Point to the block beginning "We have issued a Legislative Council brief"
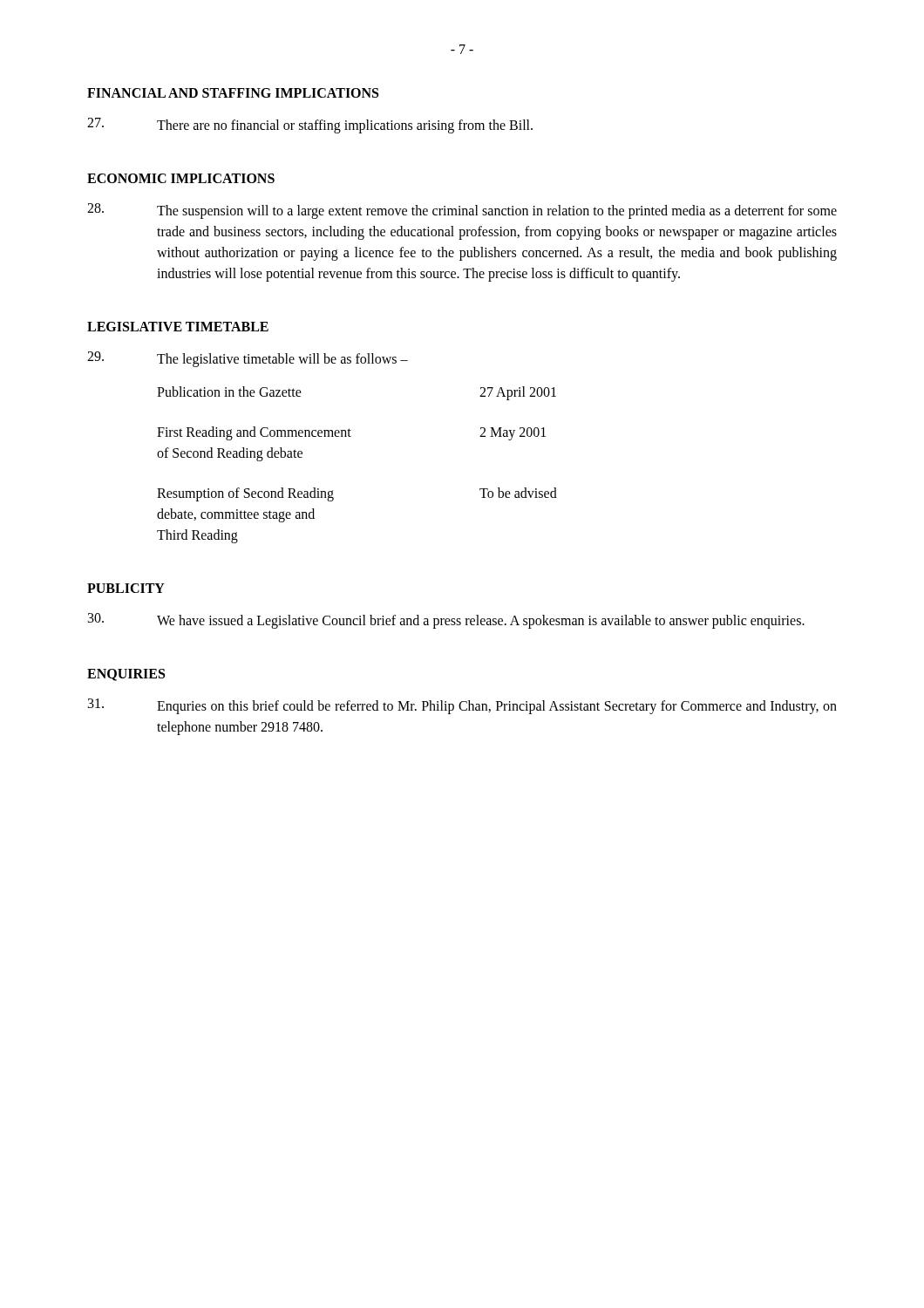The image size is (924, 1308). (x=462, y=621)
